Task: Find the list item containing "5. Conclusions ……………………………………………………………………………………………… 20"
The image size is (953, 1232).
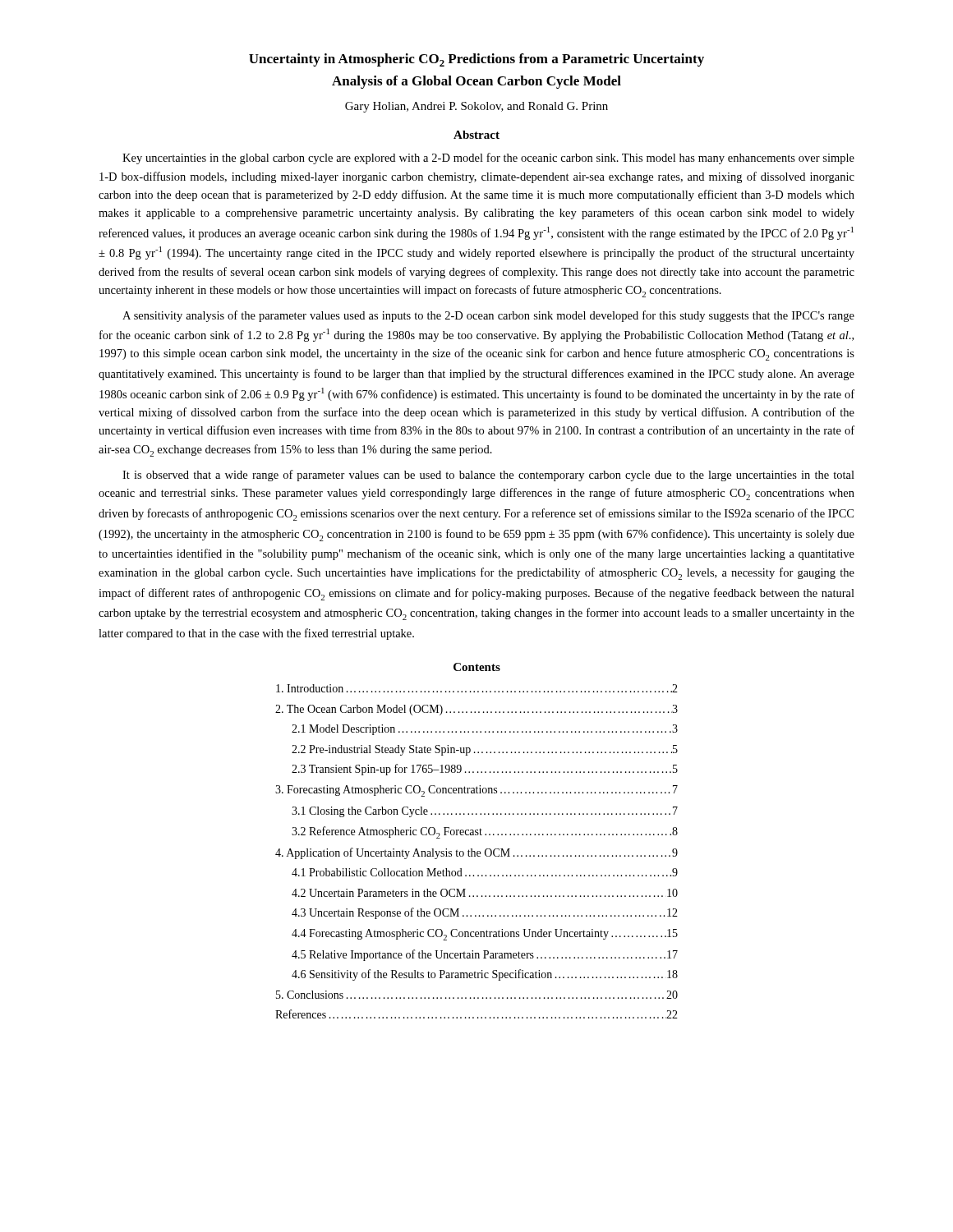Action: 476,996
